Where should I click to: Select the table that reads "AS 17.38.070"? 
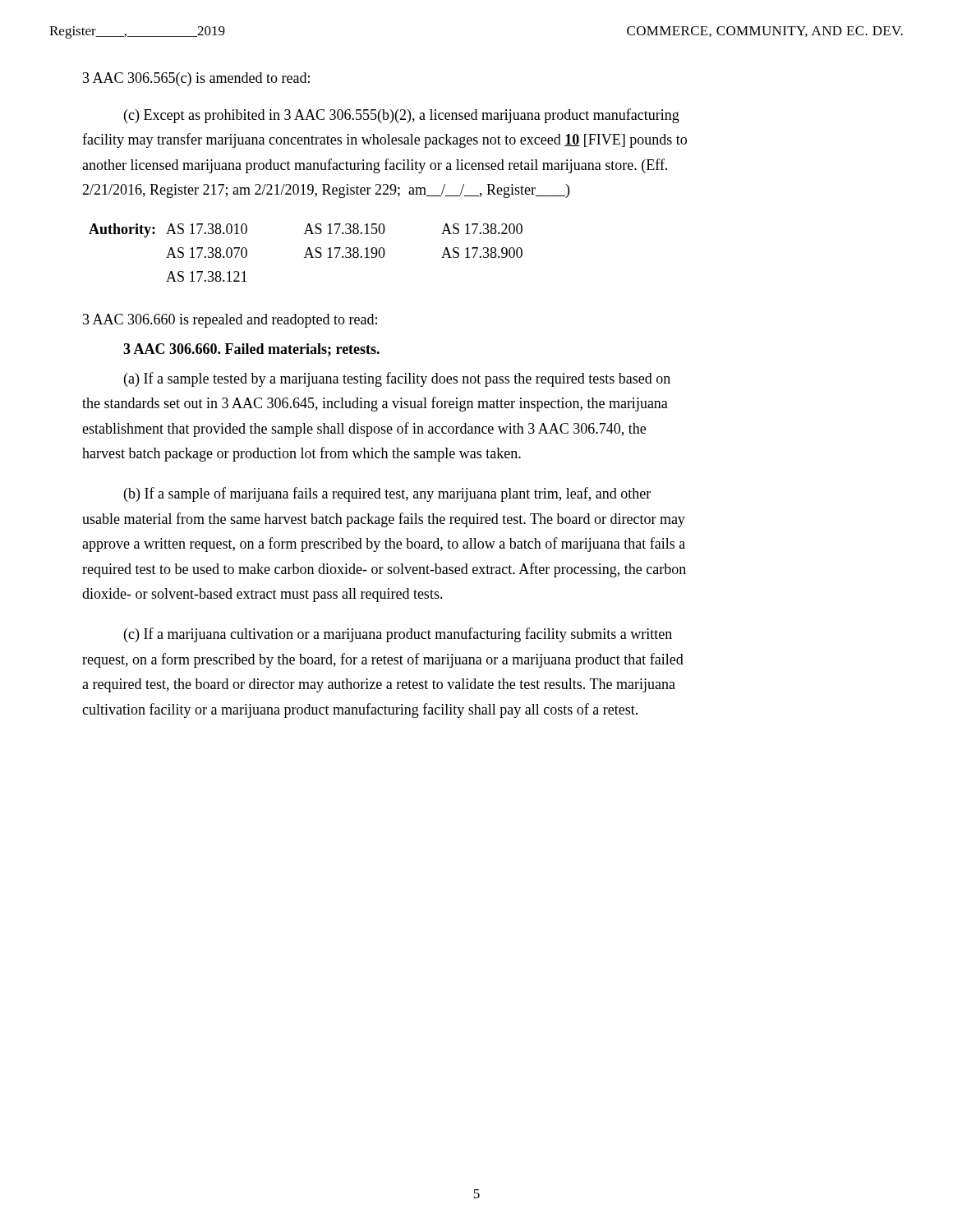click(476, 253)
